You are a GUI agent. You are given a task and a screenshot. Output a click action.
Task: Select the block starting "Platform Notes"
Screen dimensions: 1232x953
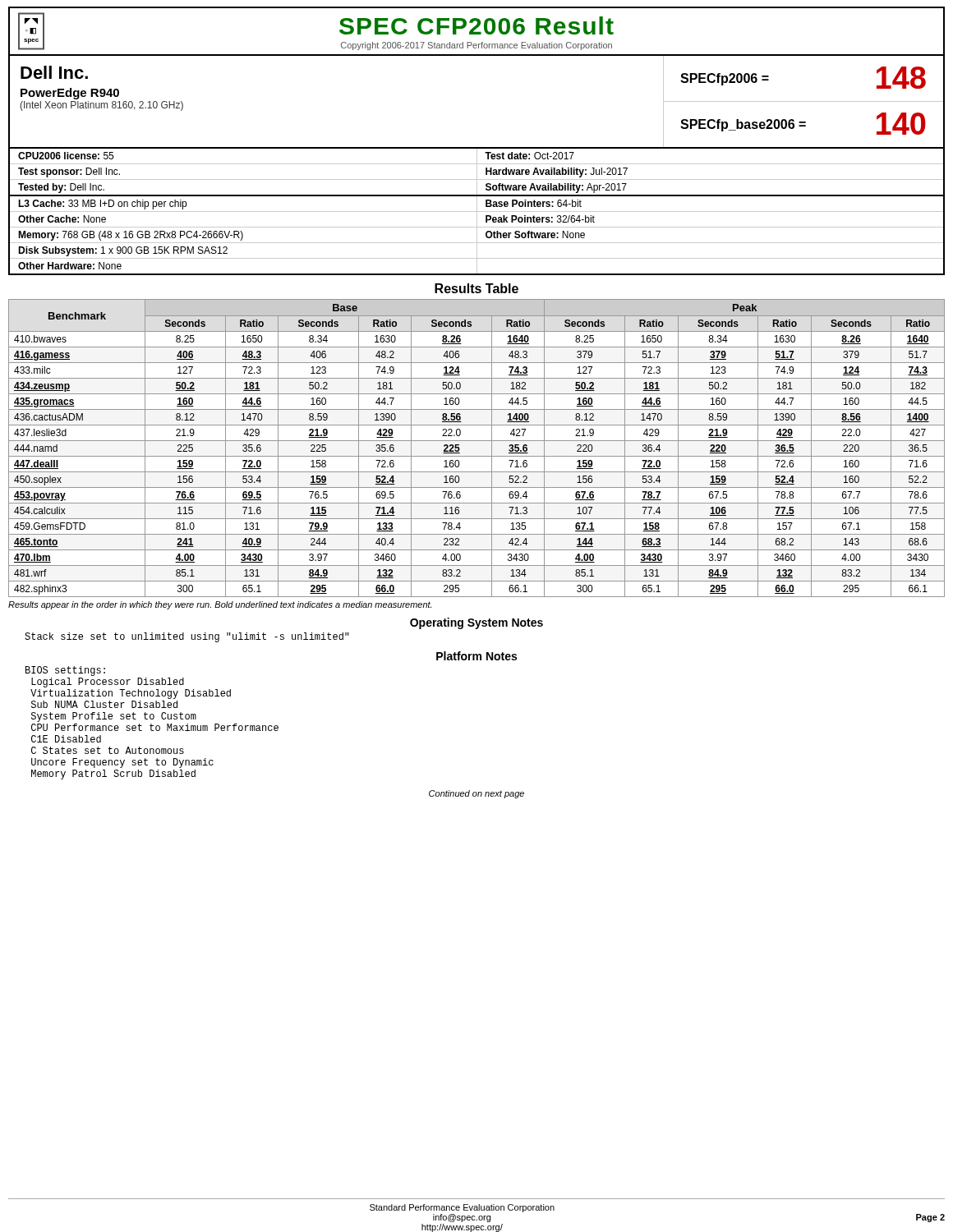tap(476, 656)
